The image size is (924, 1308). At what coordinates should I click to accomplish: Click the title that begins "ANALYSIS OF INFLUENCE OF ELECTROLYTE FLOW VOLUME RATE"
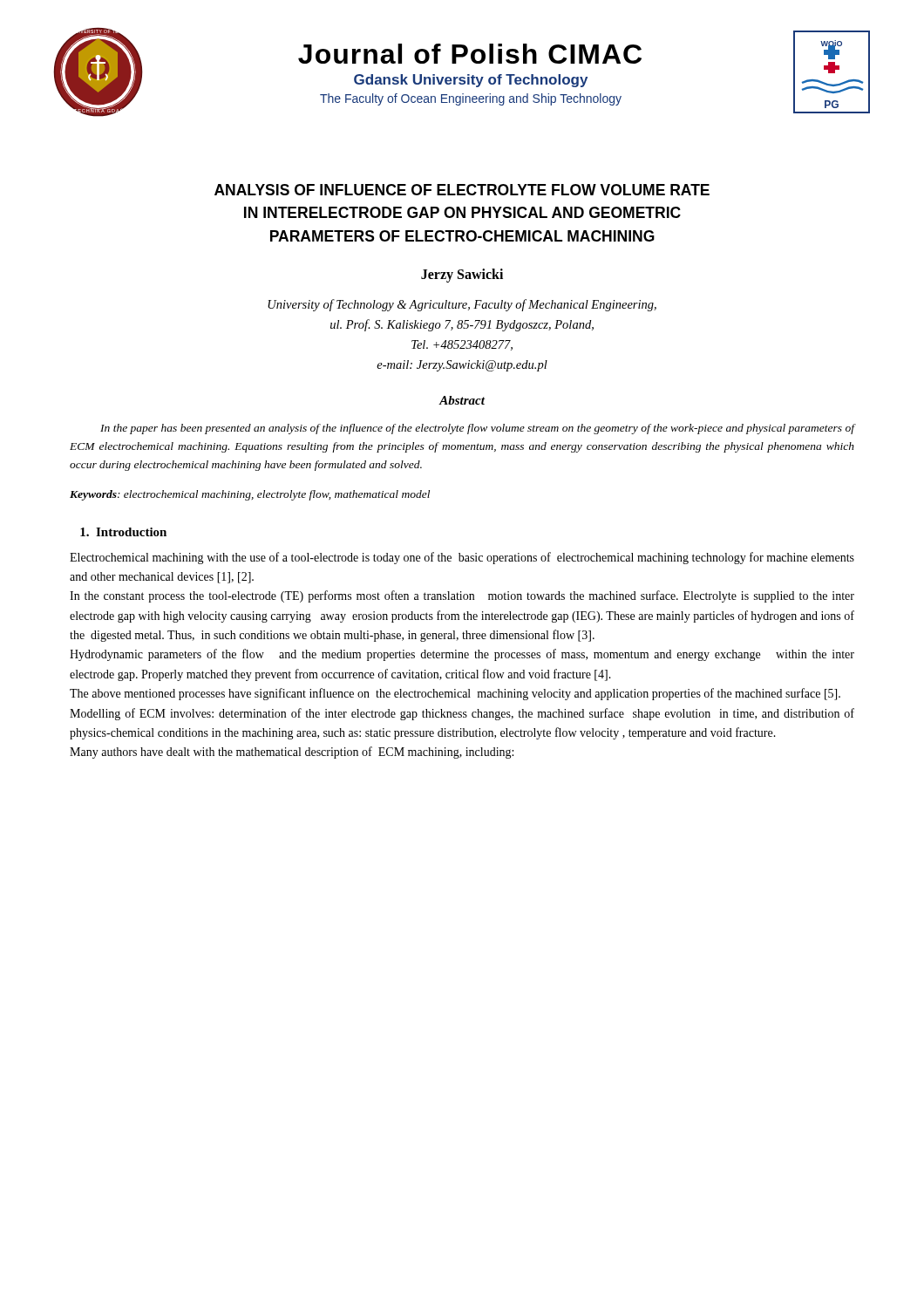point(462,213)
